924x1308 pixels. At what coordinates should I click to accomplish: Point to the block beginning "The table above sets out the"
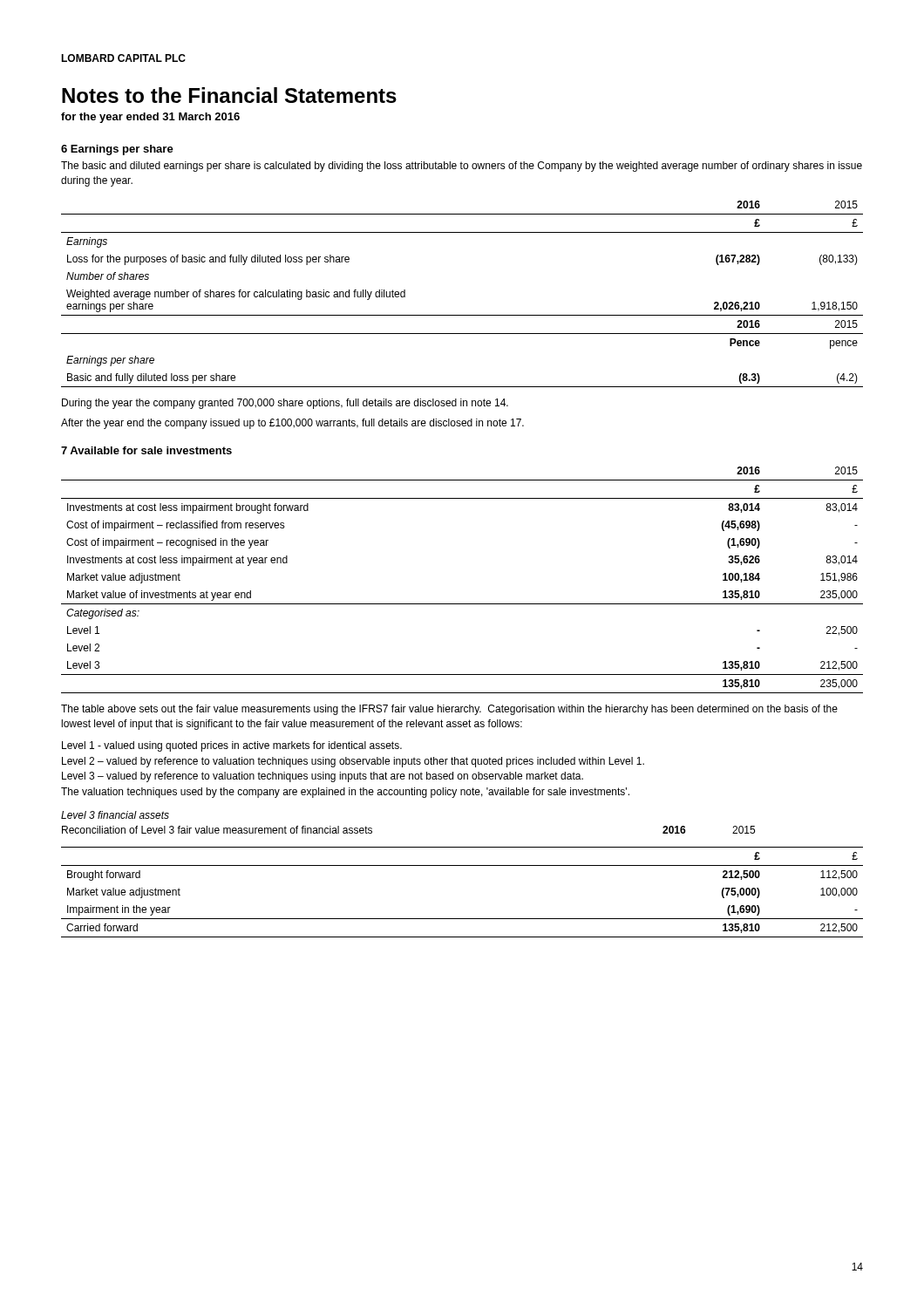coord(449,716)
